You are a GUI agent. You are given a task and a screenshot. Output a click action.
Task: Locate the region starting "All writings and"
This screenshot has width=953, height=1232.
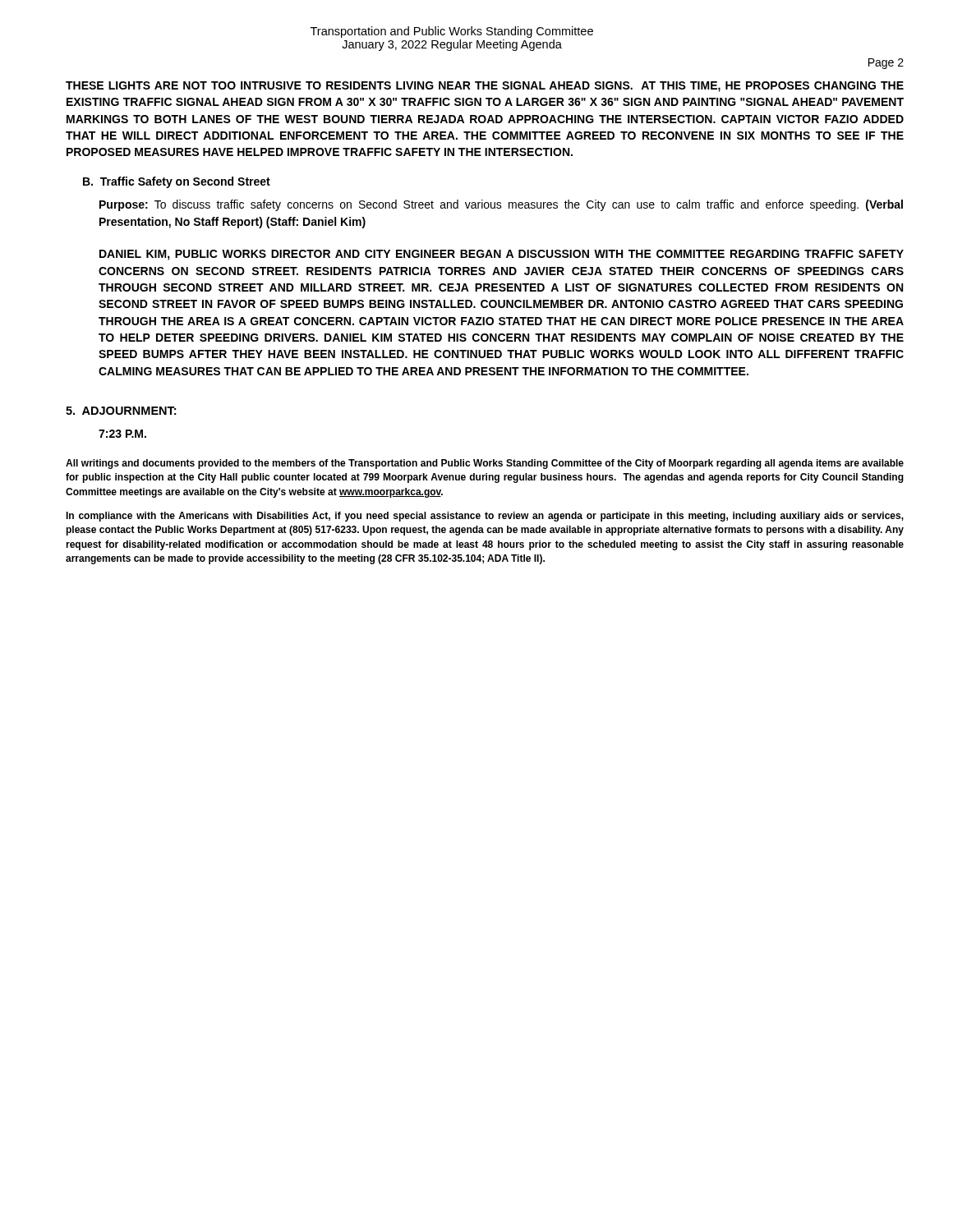485,477
